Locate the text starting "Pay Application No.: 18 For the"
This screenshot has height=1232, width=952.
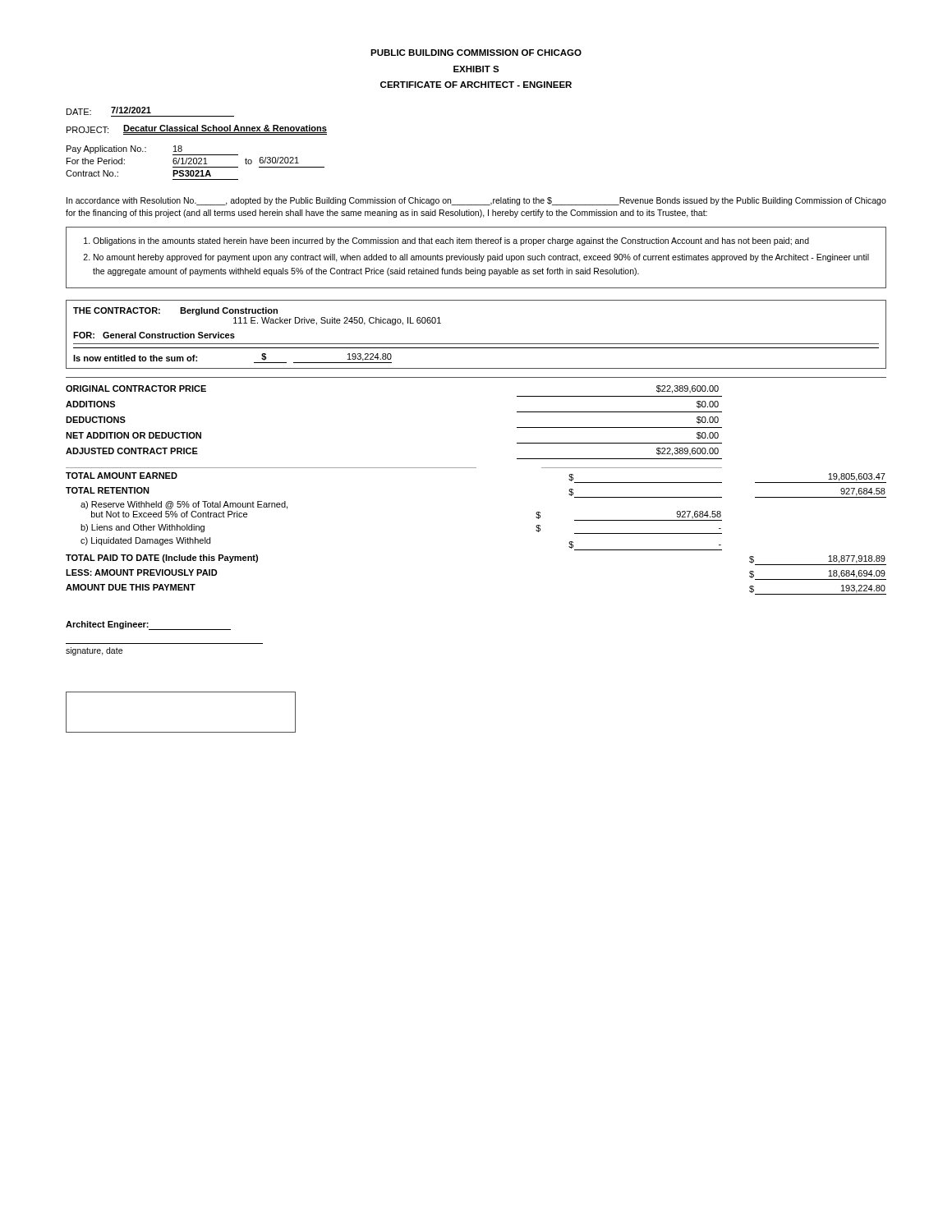195,161
